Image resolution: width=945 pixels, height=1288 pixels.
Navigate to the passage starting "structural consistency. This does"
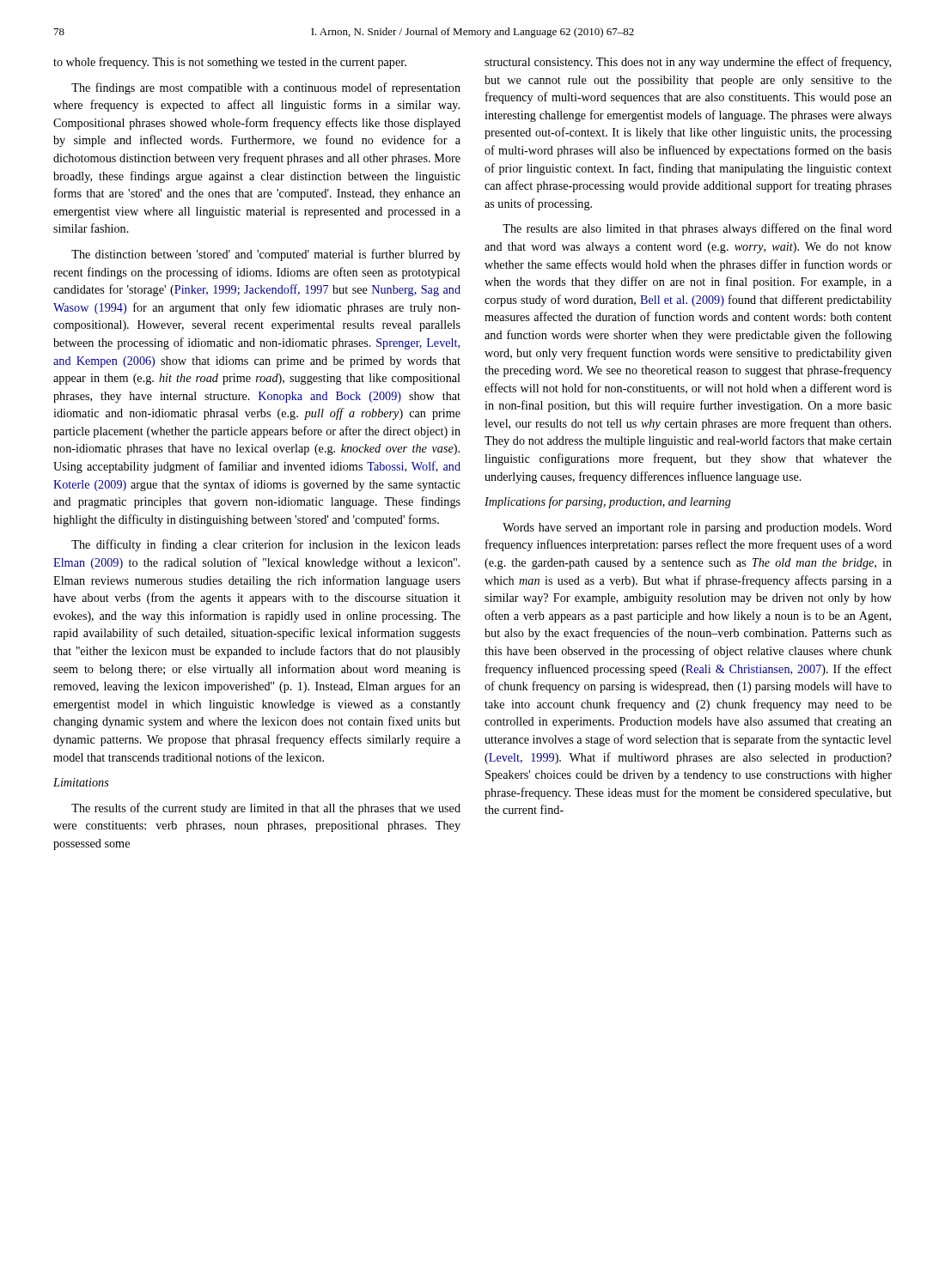[688, 269]
